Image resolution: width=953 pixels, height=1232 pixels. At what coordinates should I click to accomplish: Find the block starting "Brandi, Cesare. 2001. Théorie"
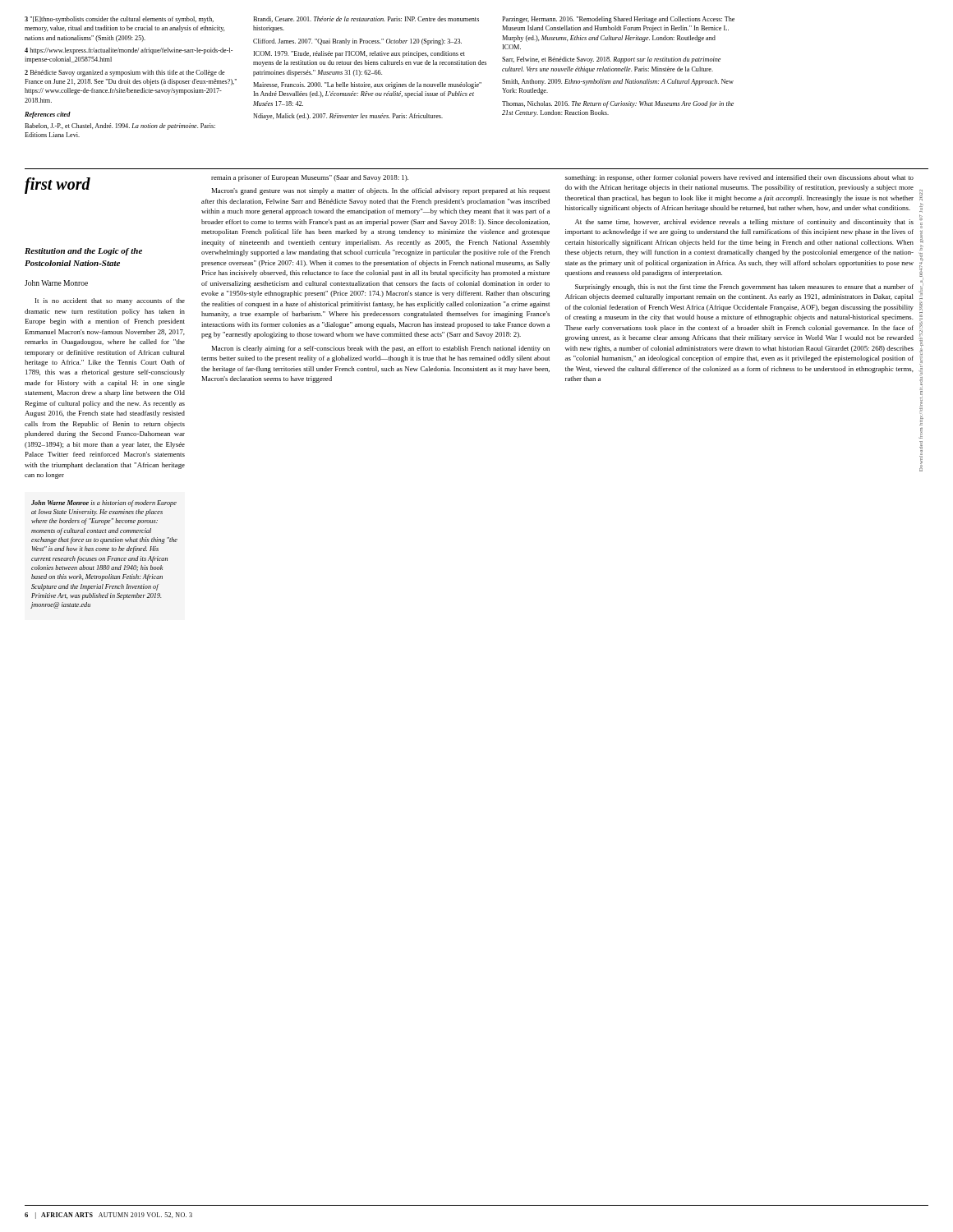pyautogui.click(x=370, y=68)
